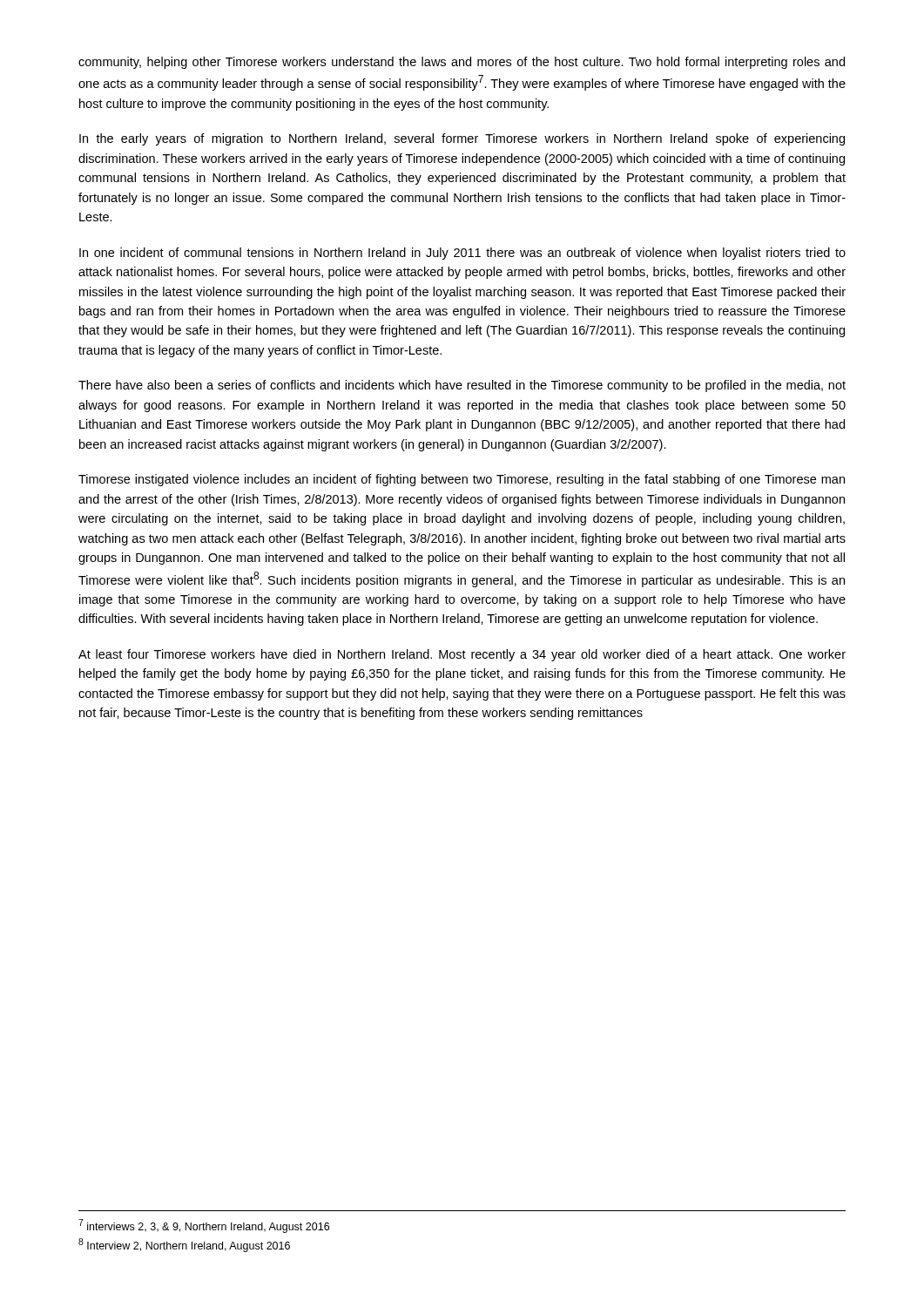Locate the text block containing "At least four Timorese workers have died"
This screenshot has height=1307, width=924.
click(x=462, y=684)
